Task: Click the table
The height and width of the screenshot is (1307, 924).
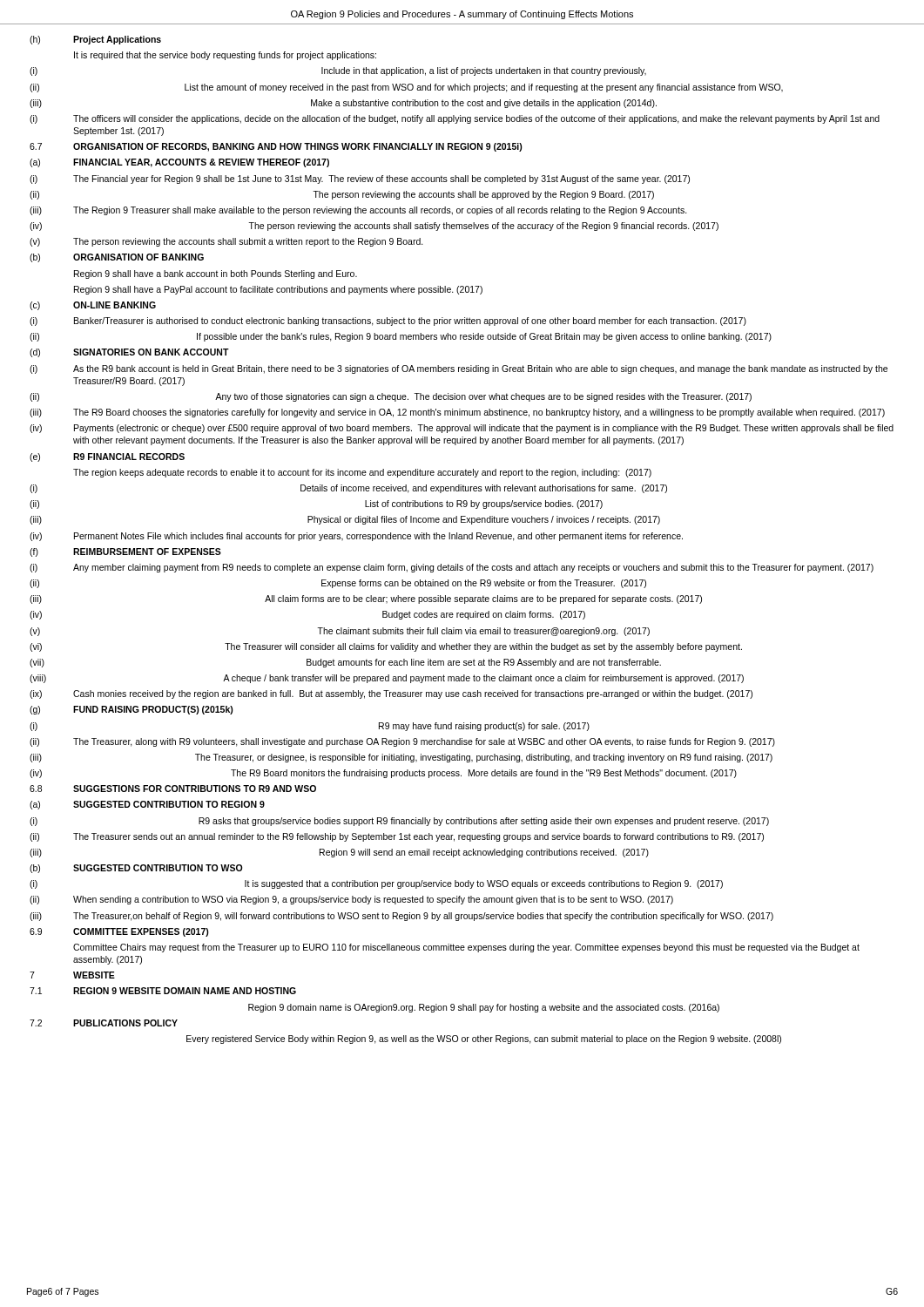Action: click(x=462, y=539)
